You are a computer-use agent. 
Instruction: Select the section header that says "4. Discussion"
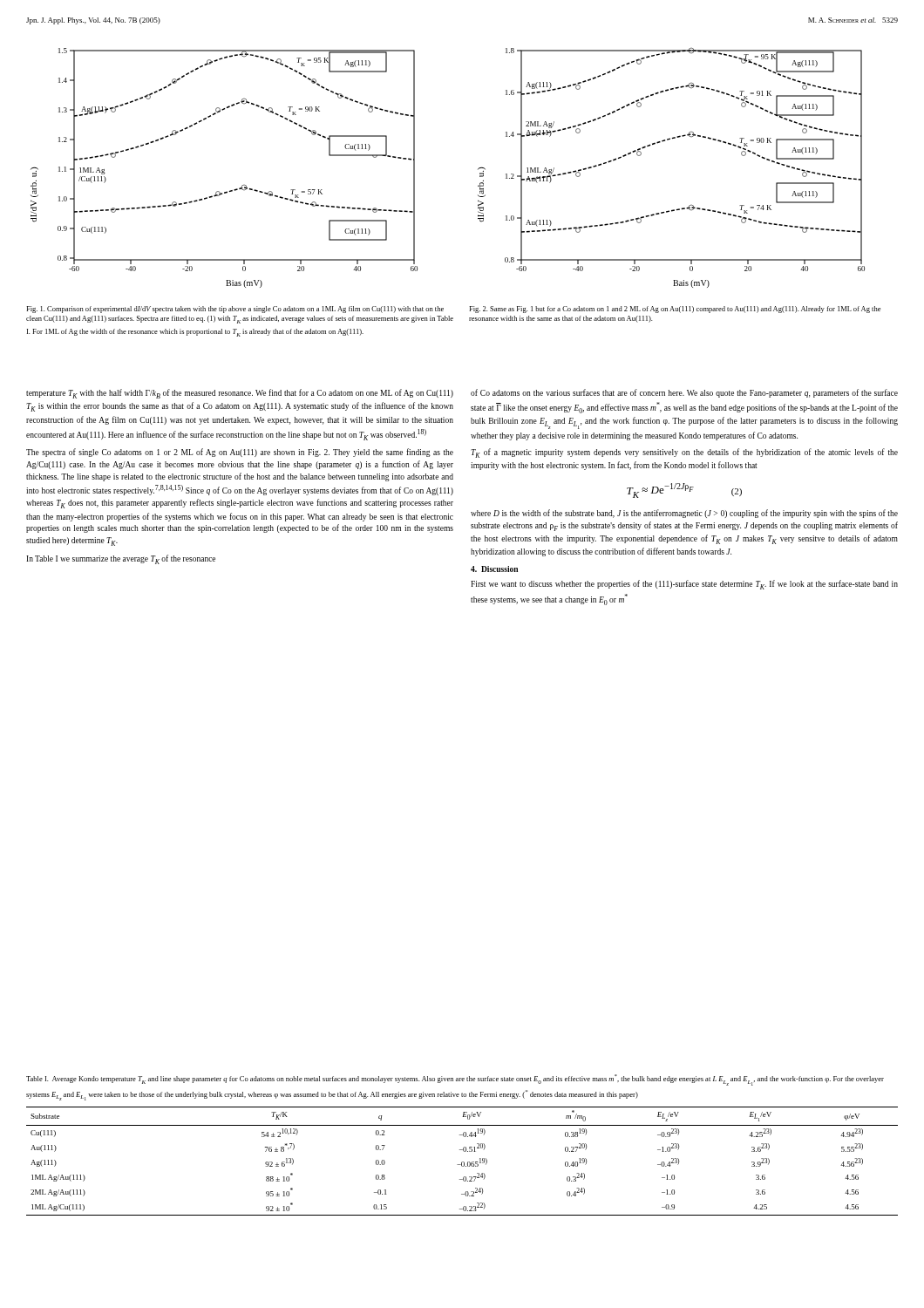tap(495, 570)
